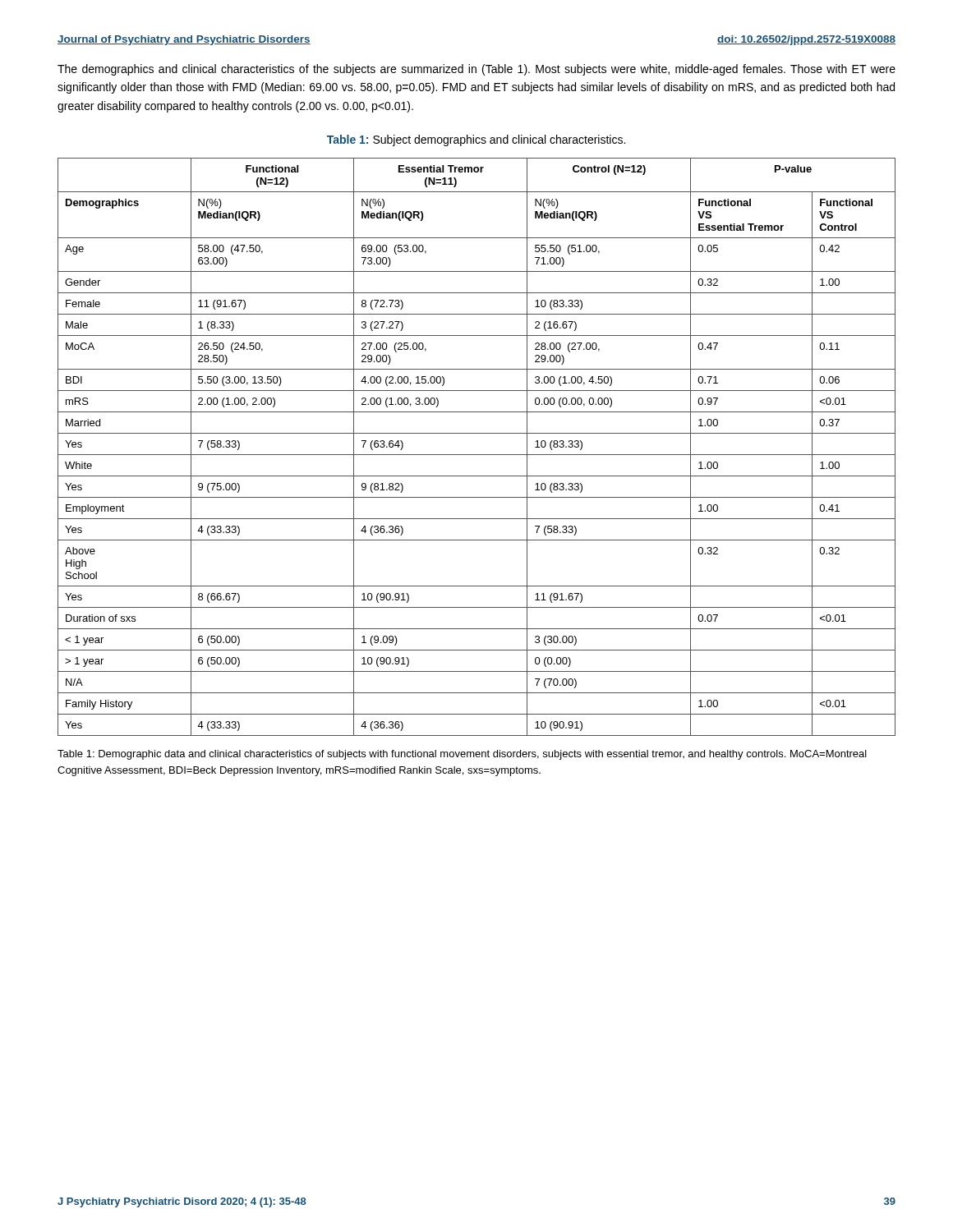Locate the text block with the text "The demographics and clinical"
Screen dimensions: 1232x953
coord(476,87)
